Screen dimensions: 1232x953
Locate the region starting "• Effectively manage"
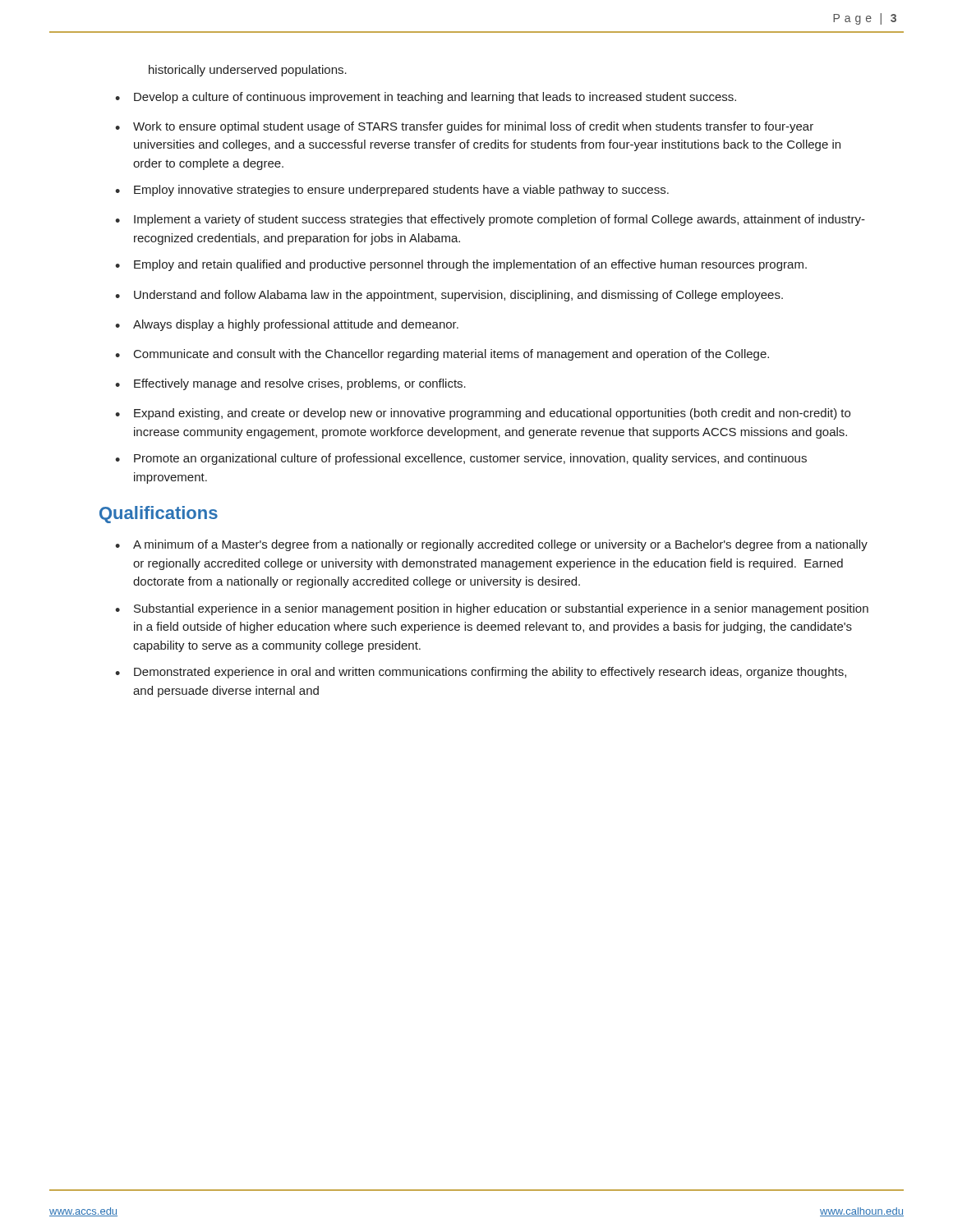(290, 384)
